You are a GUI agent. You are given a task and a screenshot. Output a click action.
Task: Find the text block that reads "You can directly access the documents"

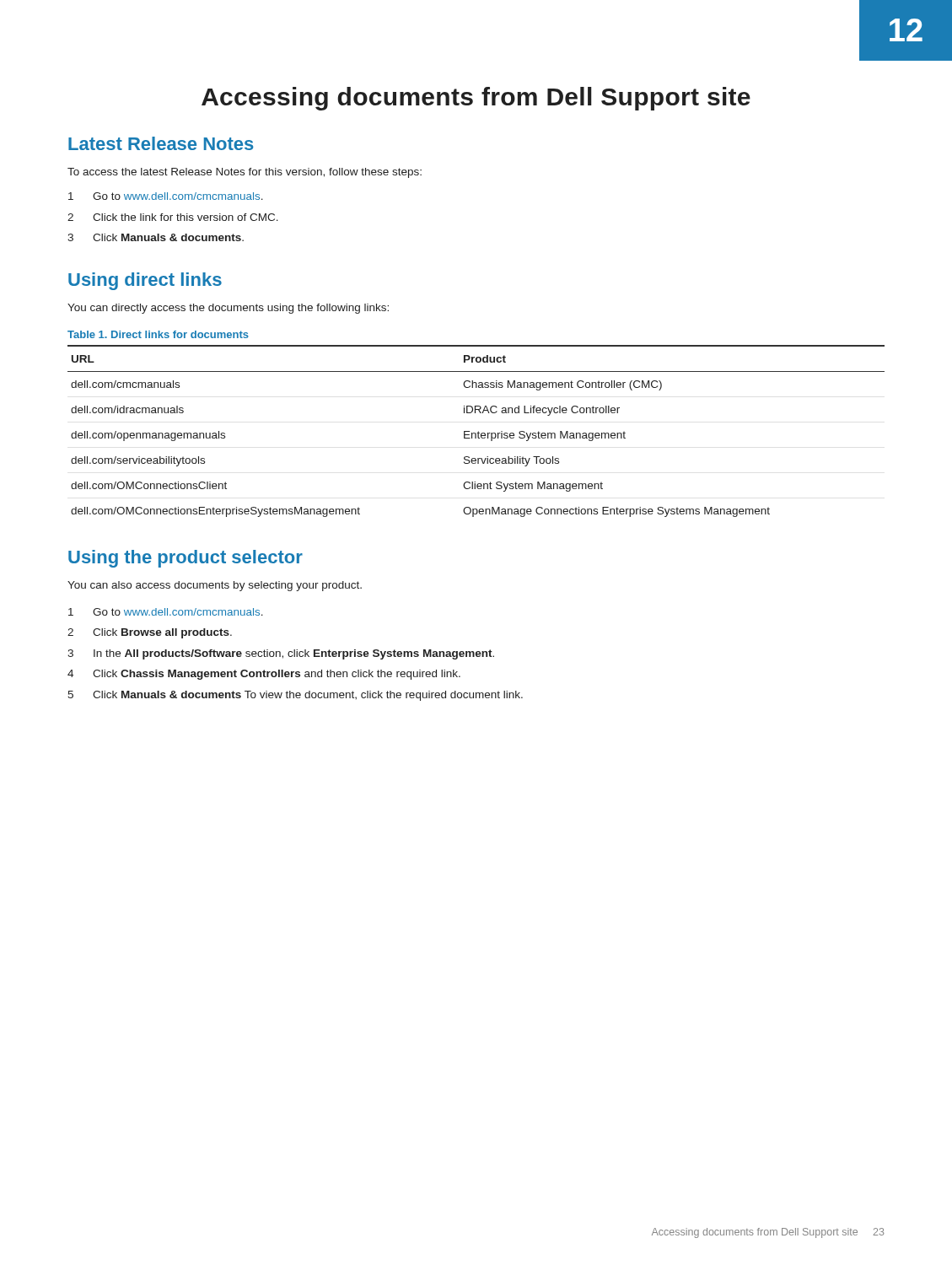tap(229, 307)
